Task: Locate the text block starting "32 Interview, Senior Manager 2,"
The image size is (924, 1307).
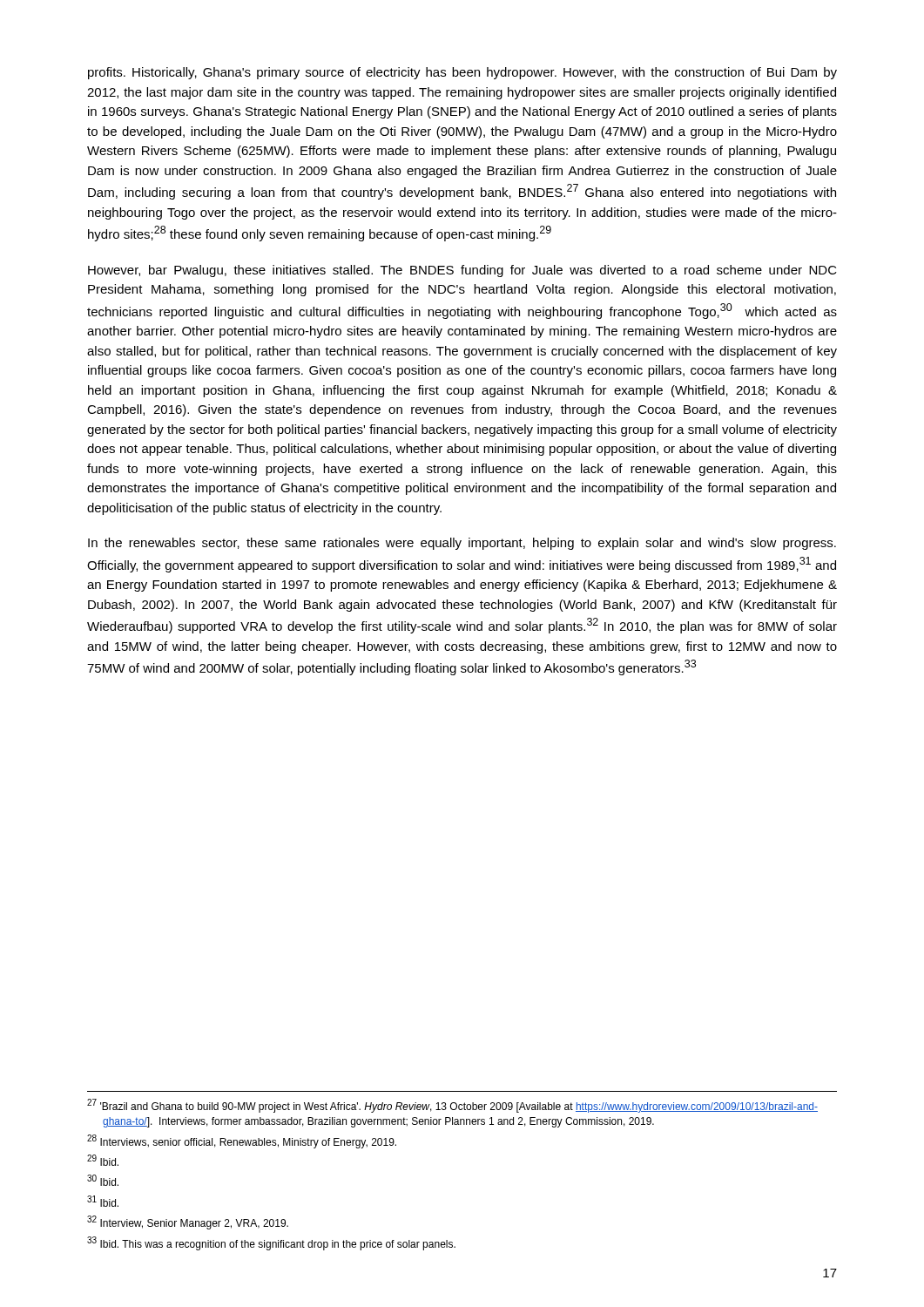Action: tap(188, 1222)
